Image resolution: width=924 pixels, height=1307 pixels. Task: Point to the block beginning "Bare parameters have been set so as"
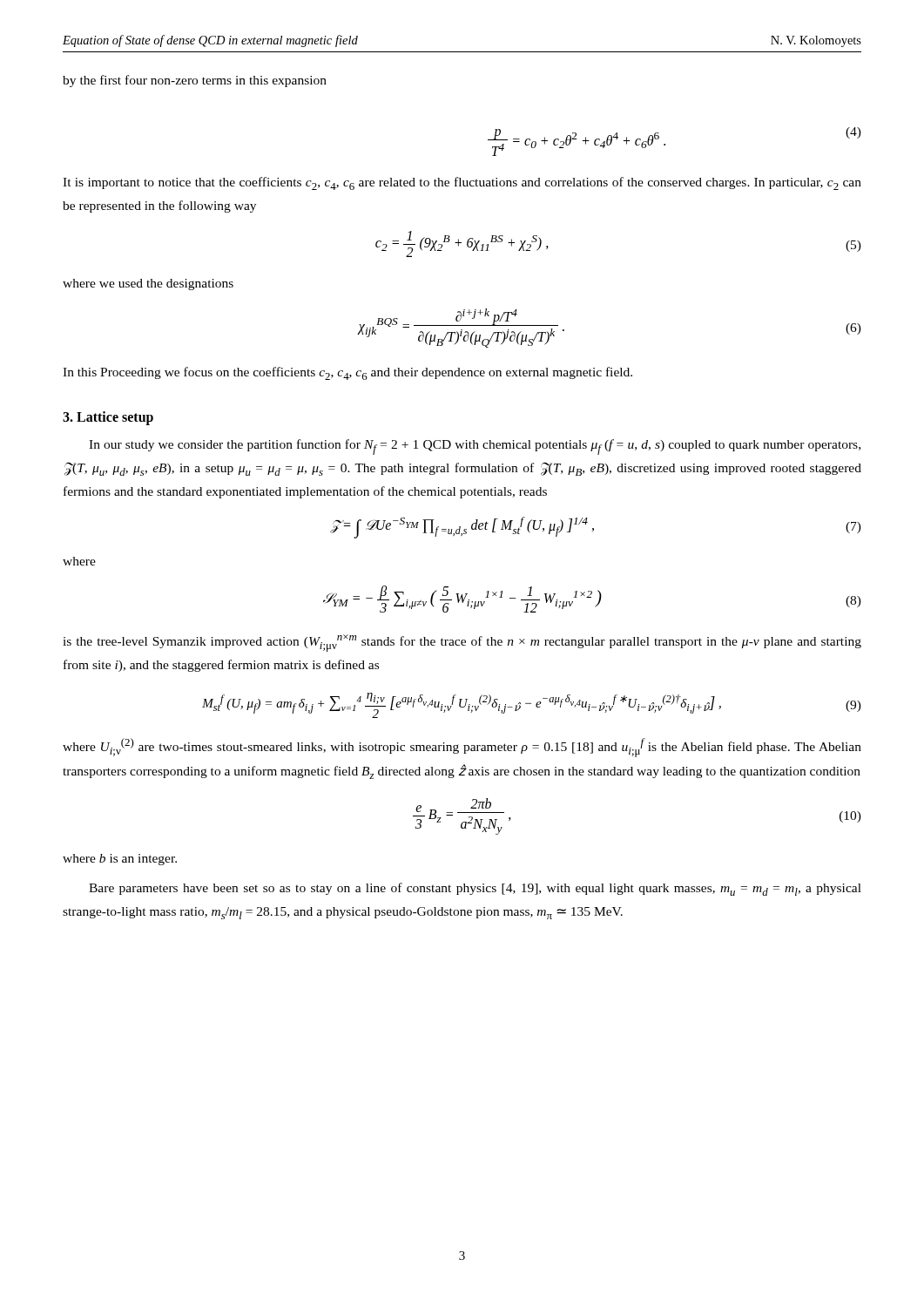[462, 901]
